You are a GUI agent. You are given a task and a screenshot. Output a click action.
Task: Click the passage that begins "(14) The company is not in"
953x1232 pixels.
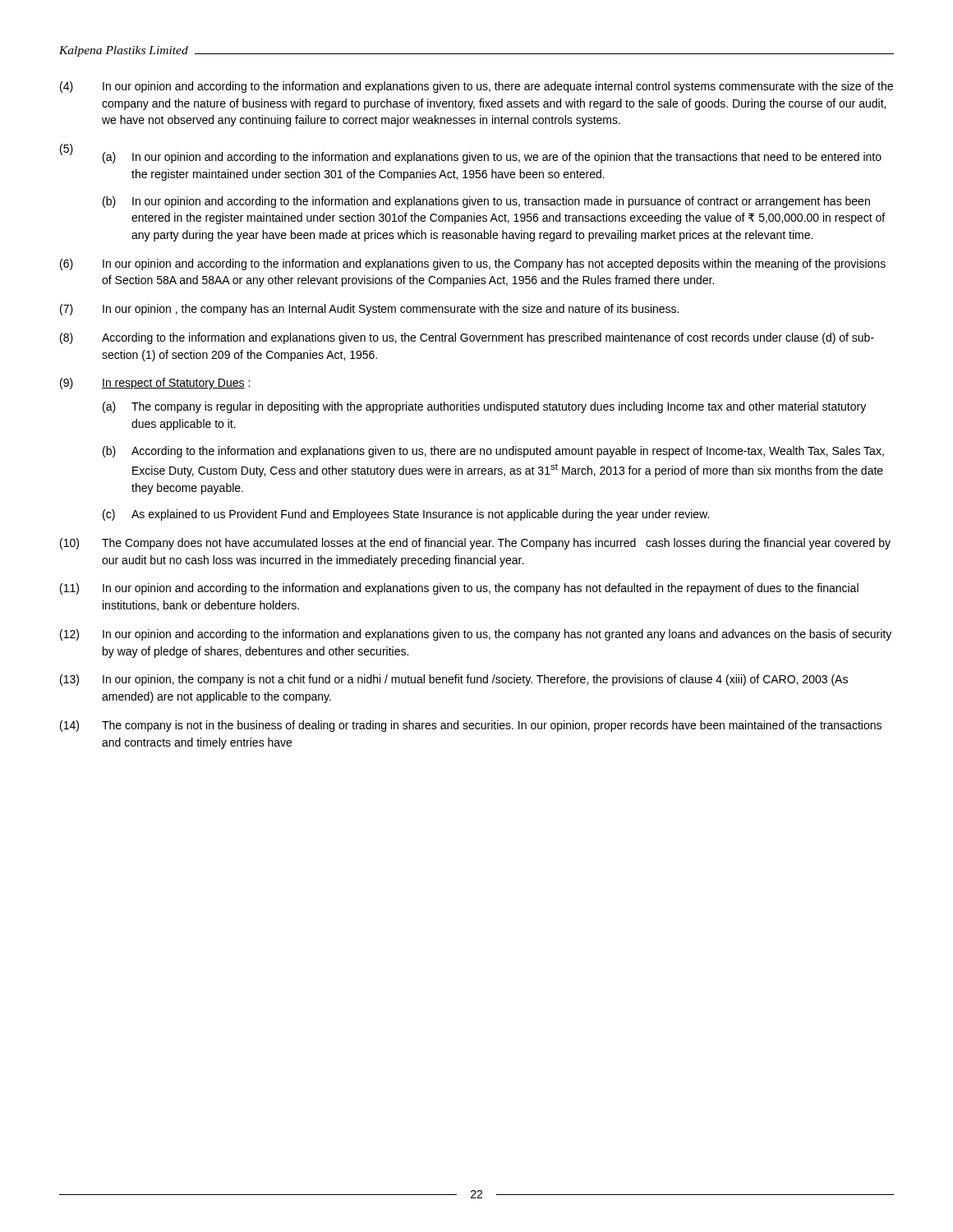476,734
